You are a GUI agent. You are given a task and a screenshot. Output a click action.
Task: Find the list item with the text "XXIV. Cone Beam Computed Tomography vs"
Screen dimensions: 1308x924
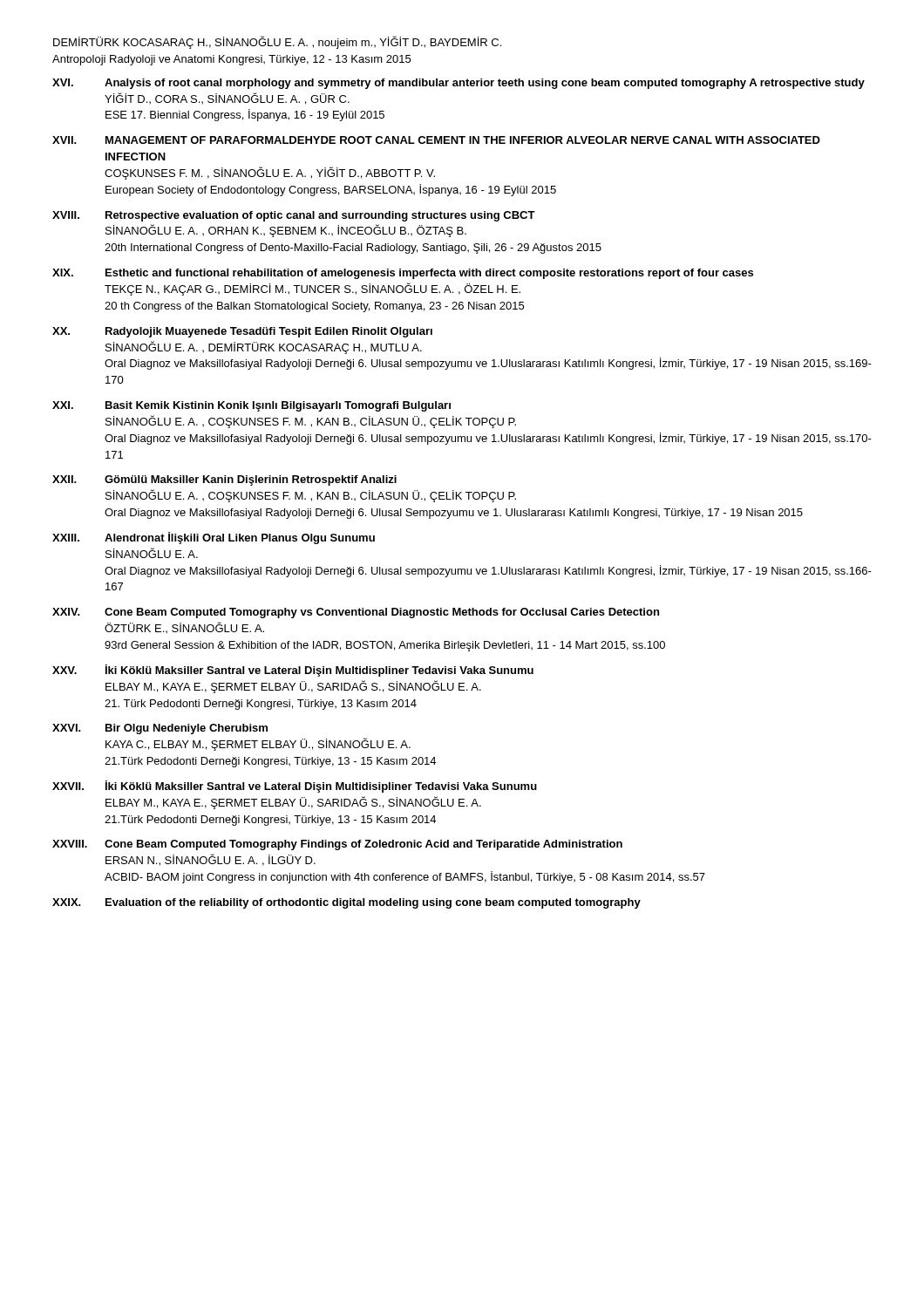(x=356, y=613)
